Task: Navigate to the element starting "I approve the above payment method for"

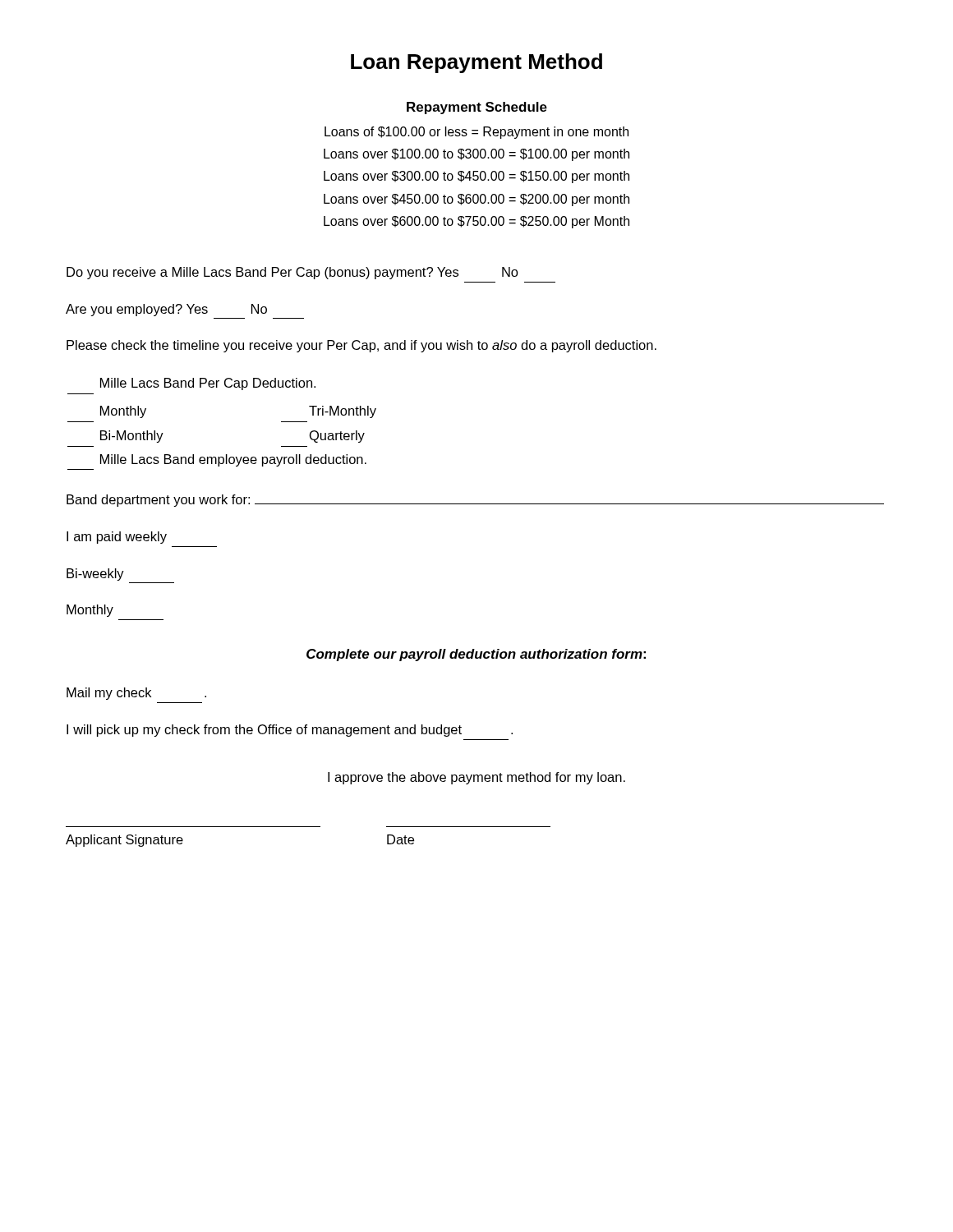Action: click(476, 777)
